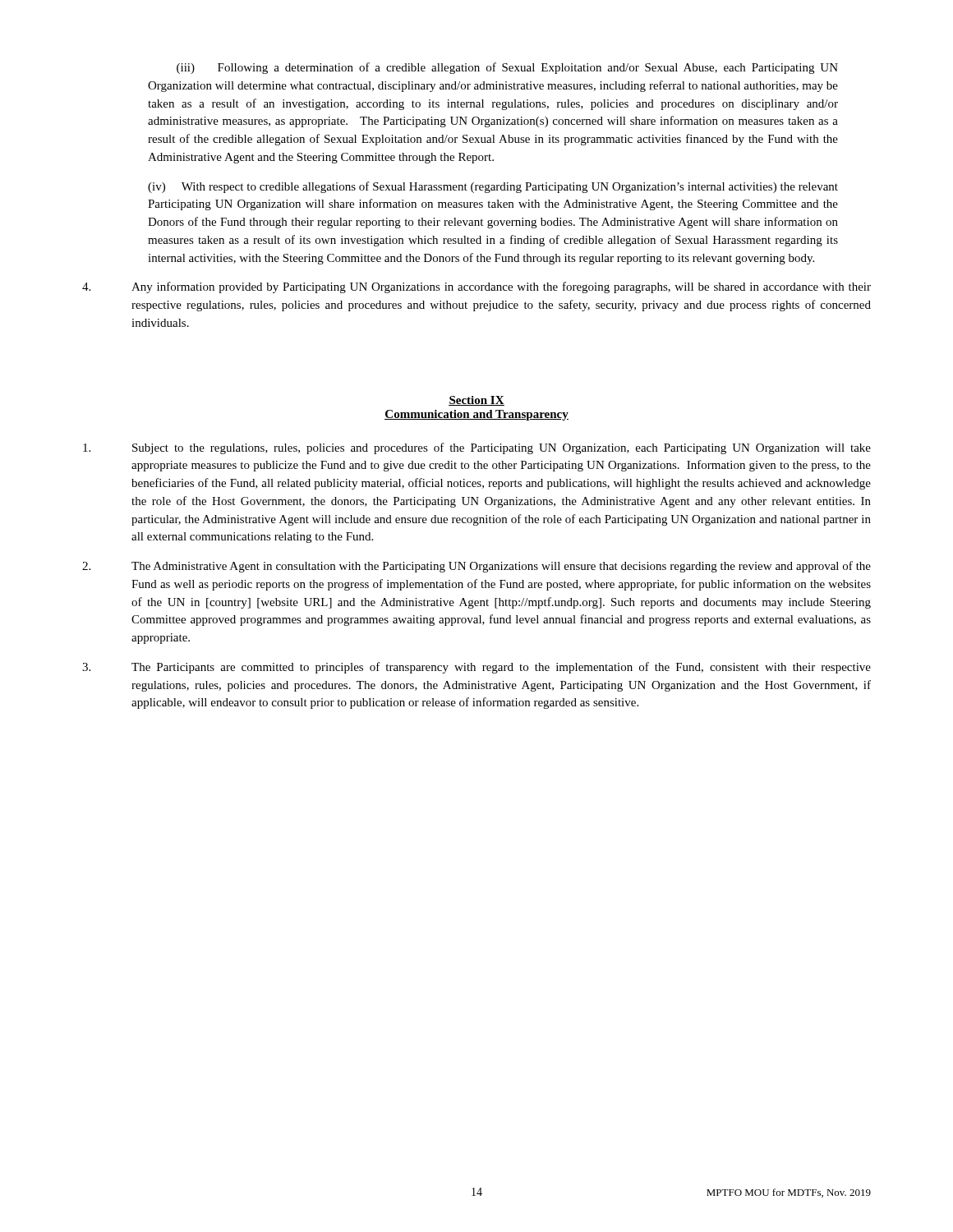
Task: Select the text block with the text "The Participants are committed to"
Action: 476,685
